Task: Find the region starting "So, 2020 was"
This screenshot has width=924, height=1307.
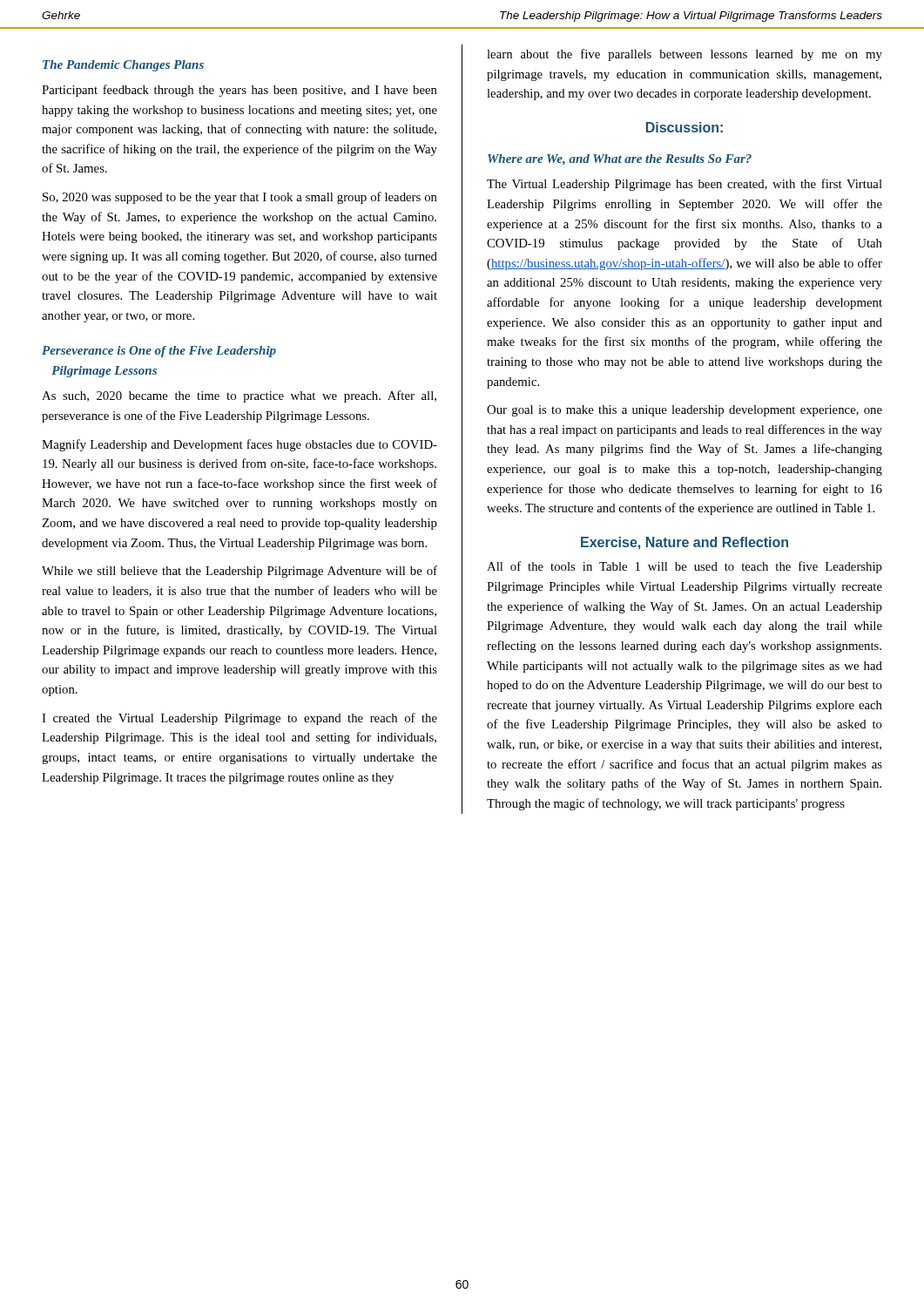Action: 239,256
